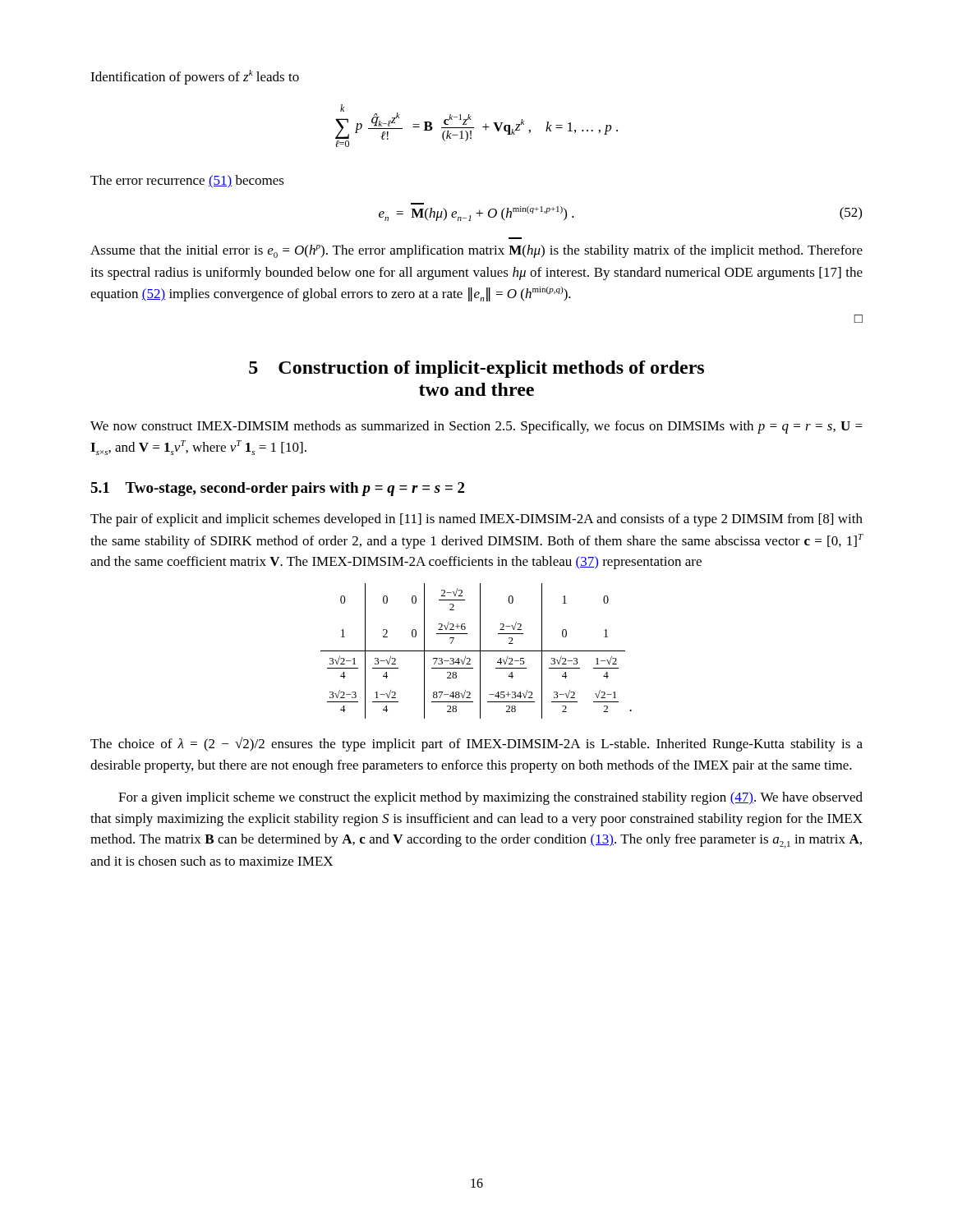Locate the table with the text "3√2−3 4"
953x1232 pixels.
click(x=476, y=651)
